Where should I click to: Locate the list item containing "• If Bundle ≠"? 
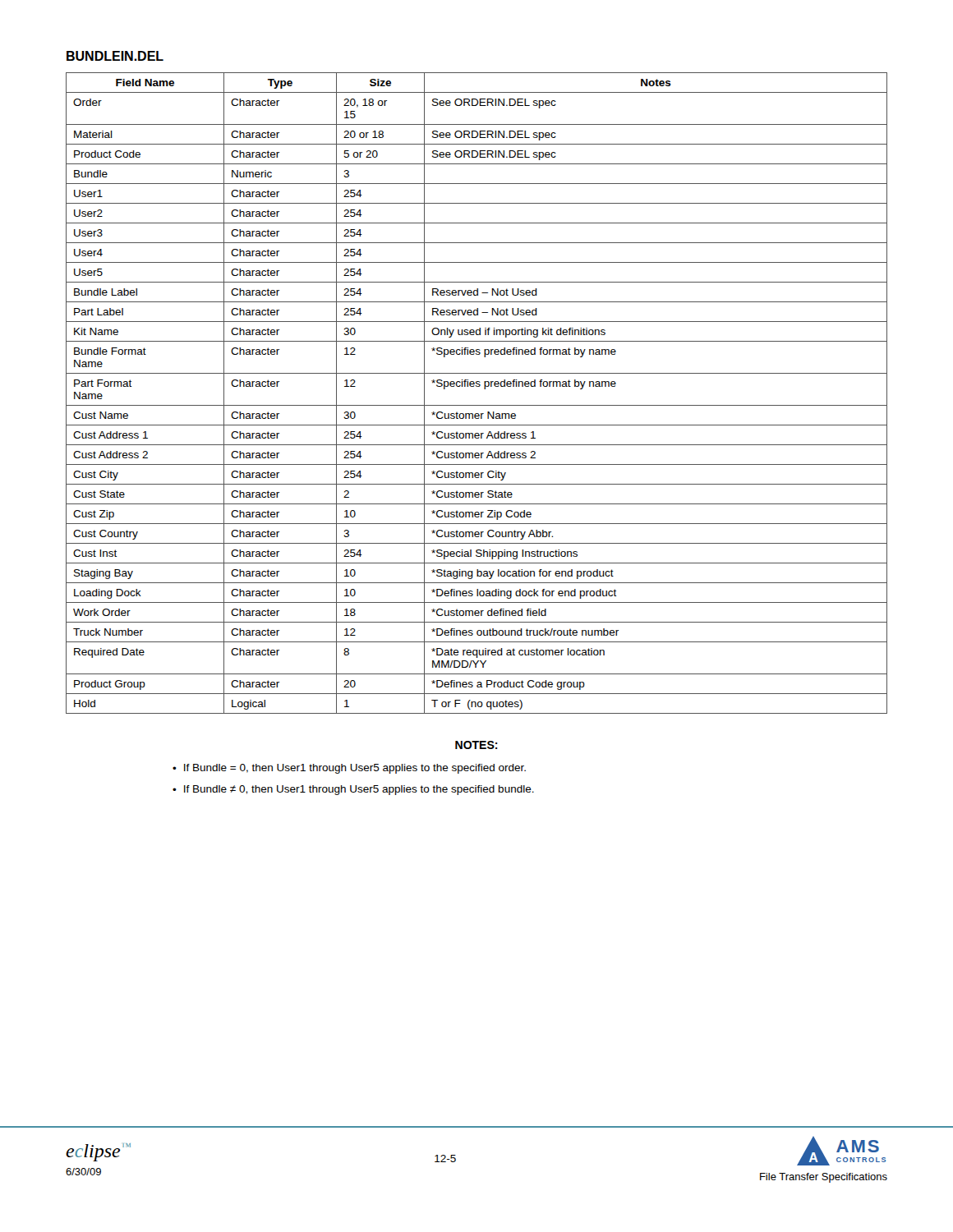tap(353, 789)
